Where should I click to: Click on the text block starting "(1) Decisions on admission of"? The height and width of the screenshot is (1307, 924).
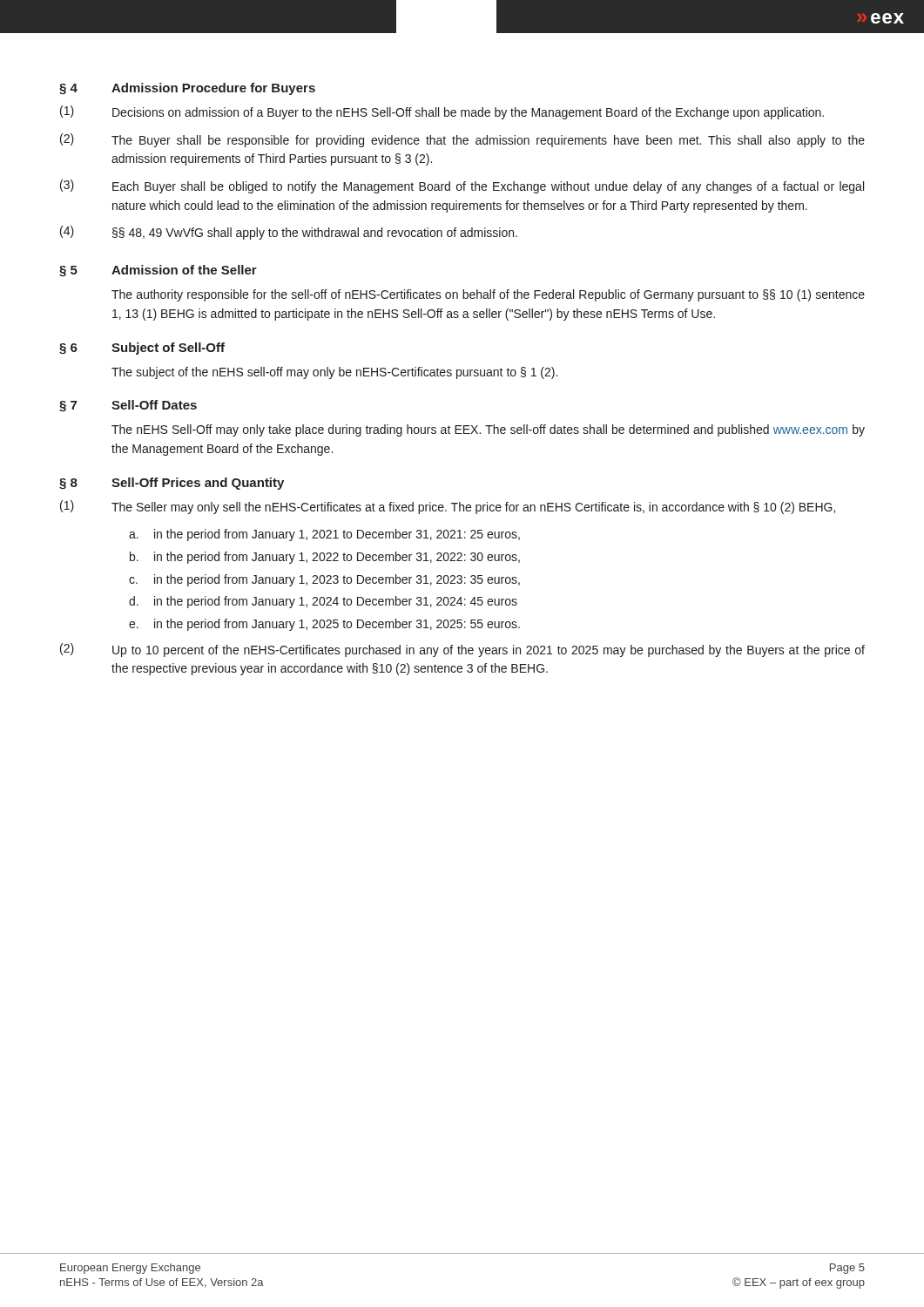coord(462,113)
